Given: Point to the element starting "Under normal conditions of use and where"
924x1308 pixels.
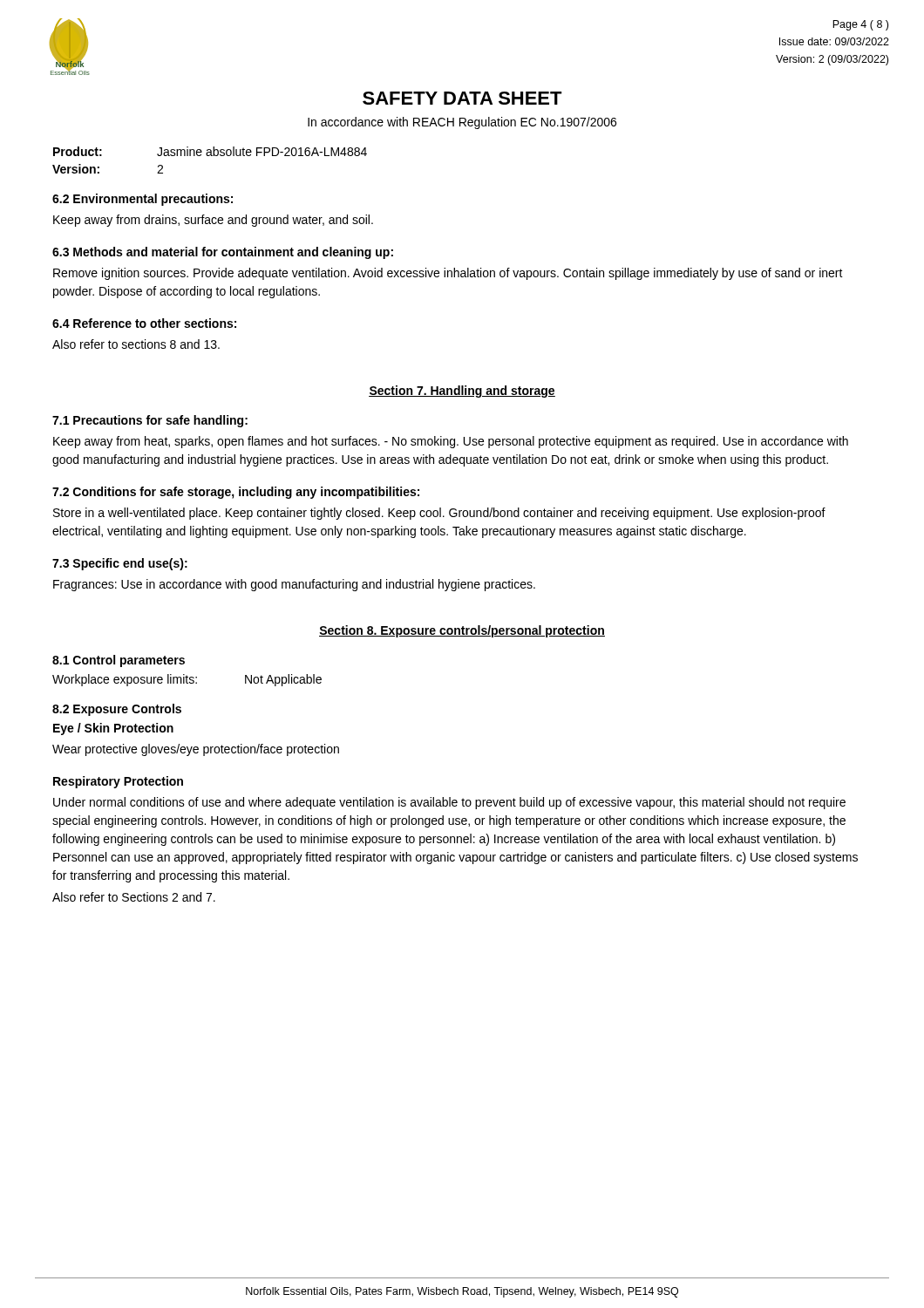Looking at the screenshot, I should coord(455,839).
